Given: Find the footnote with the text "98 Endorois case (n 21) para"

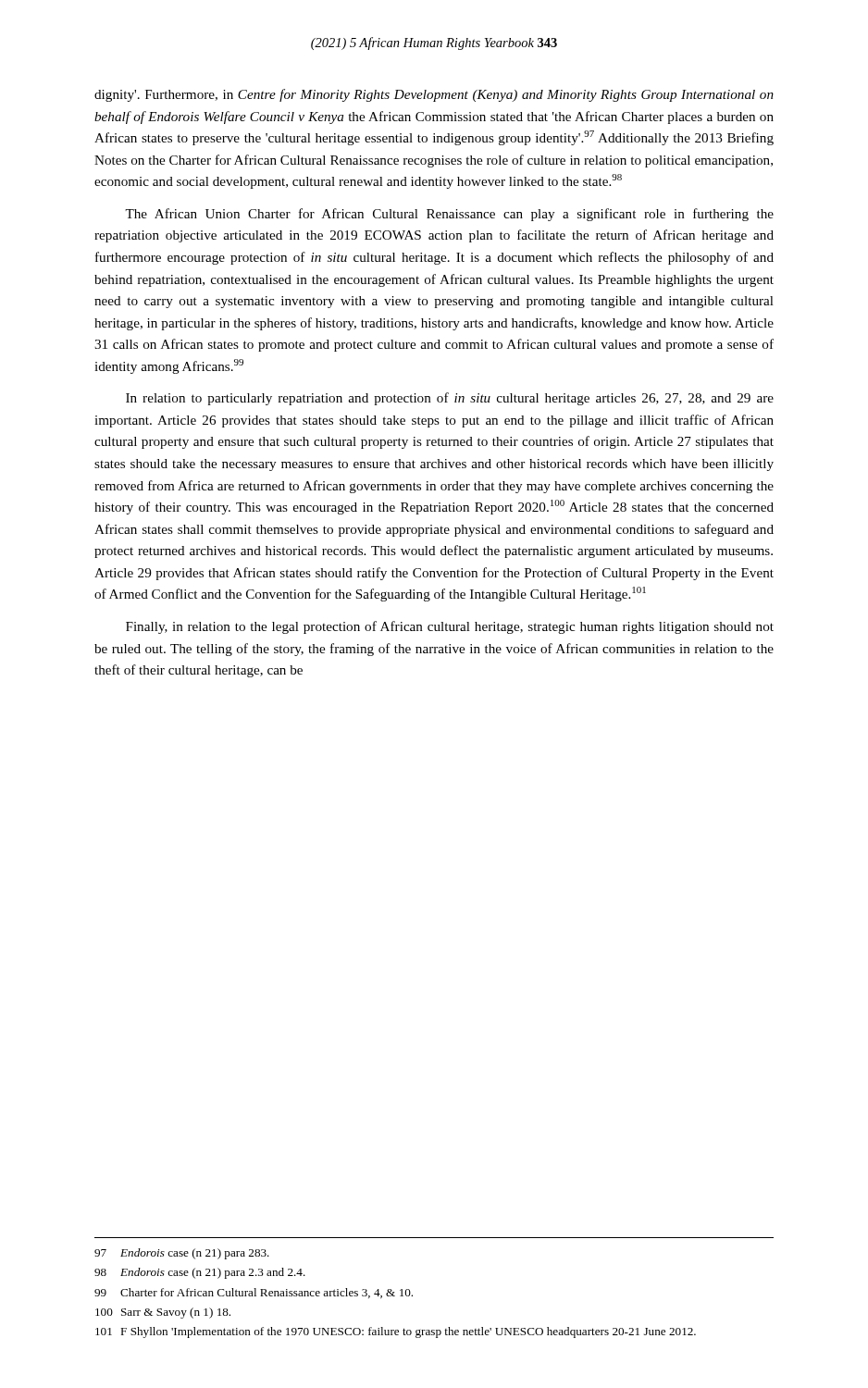Looking at the screenshot, I should tap(200, 1273).
